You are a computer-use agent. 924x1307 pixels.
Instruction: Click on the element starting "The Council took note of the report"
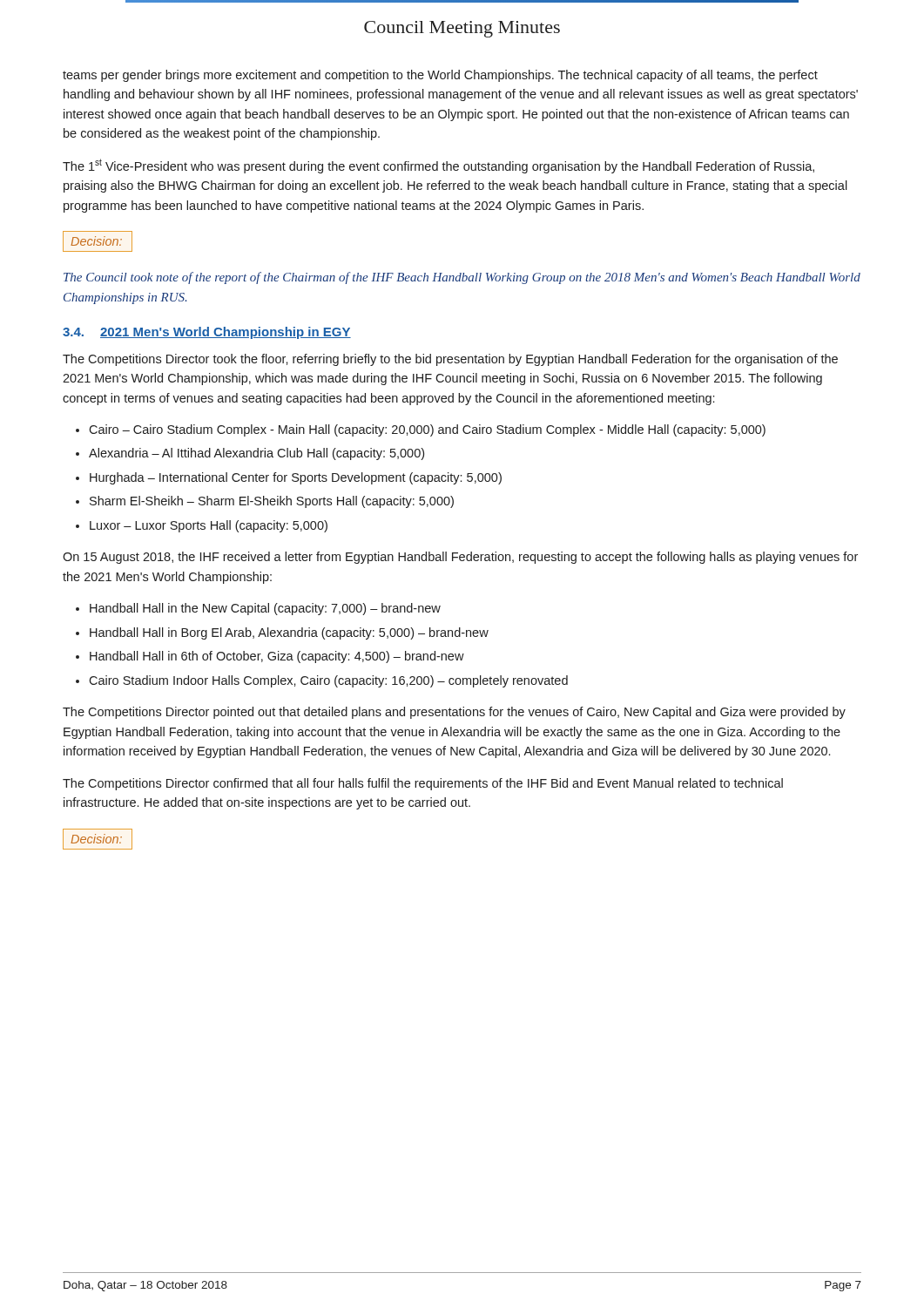coord(461,287)
